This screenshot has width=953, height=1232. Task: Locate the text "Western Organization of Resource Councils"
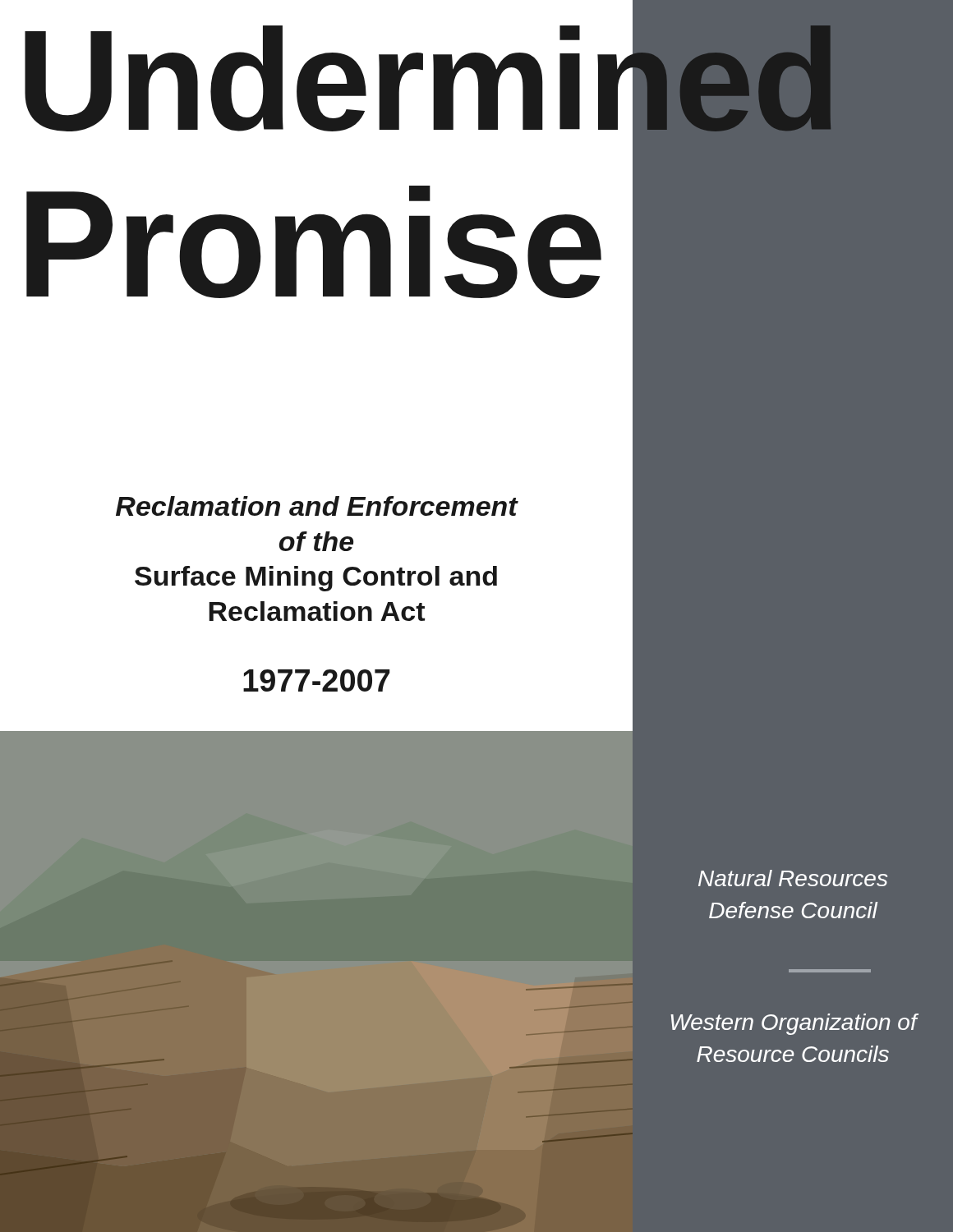click(x=793, y=1038)
